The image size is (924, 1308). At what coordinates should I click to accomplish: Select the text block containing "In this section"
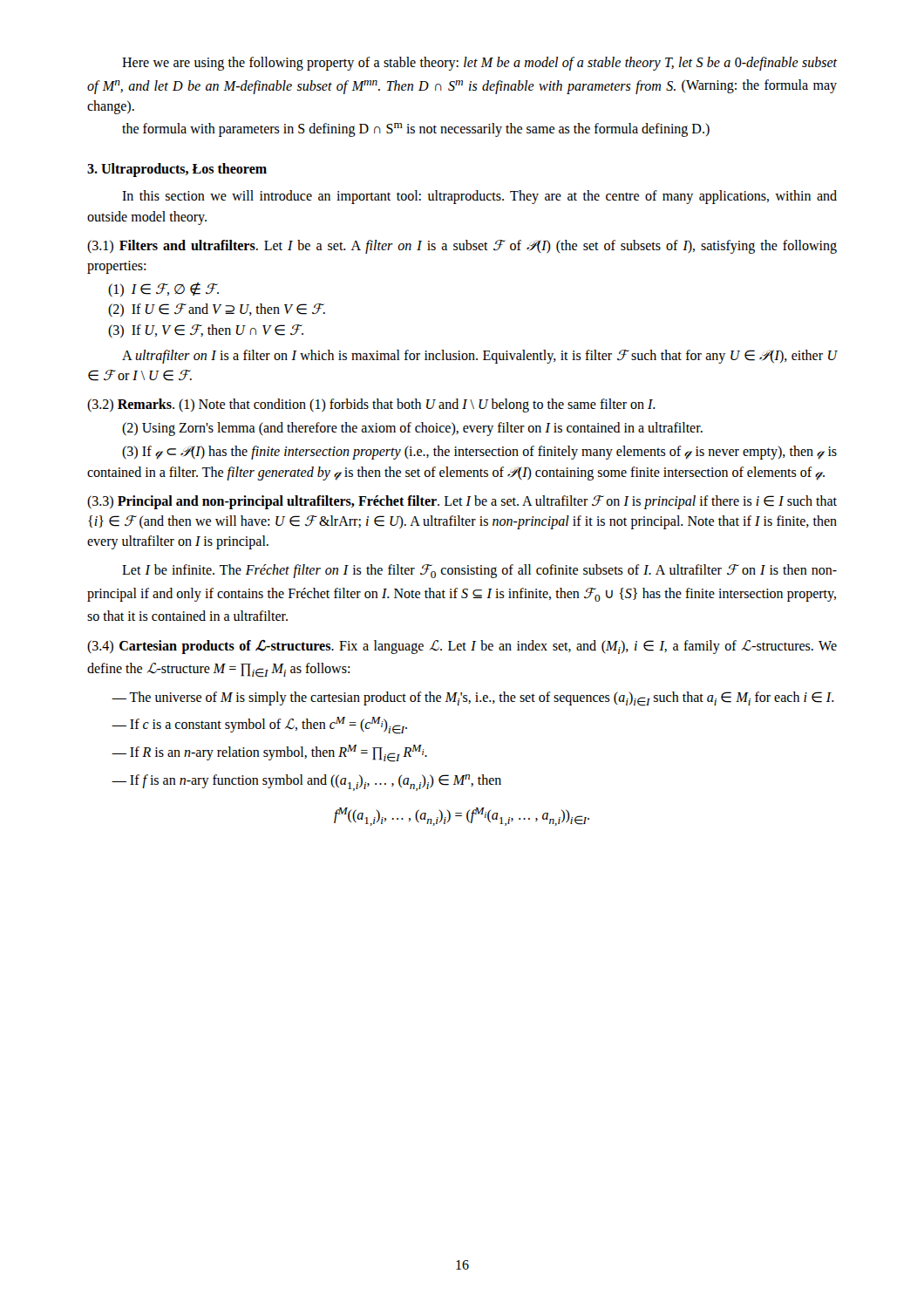coord(462,206)
